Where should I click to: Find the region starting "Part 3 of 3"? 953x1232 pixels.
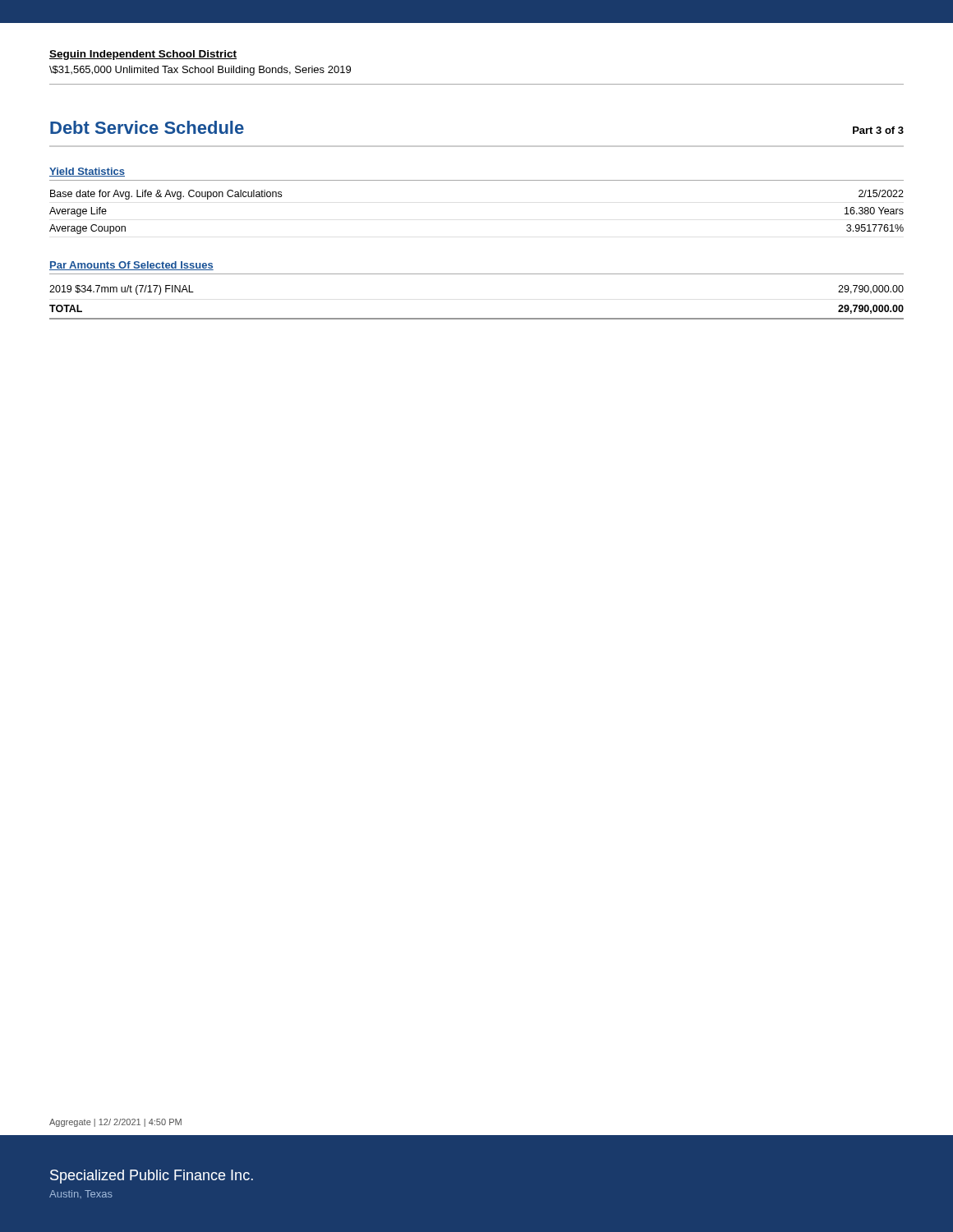pyautogui.click(x=878, y=130)
